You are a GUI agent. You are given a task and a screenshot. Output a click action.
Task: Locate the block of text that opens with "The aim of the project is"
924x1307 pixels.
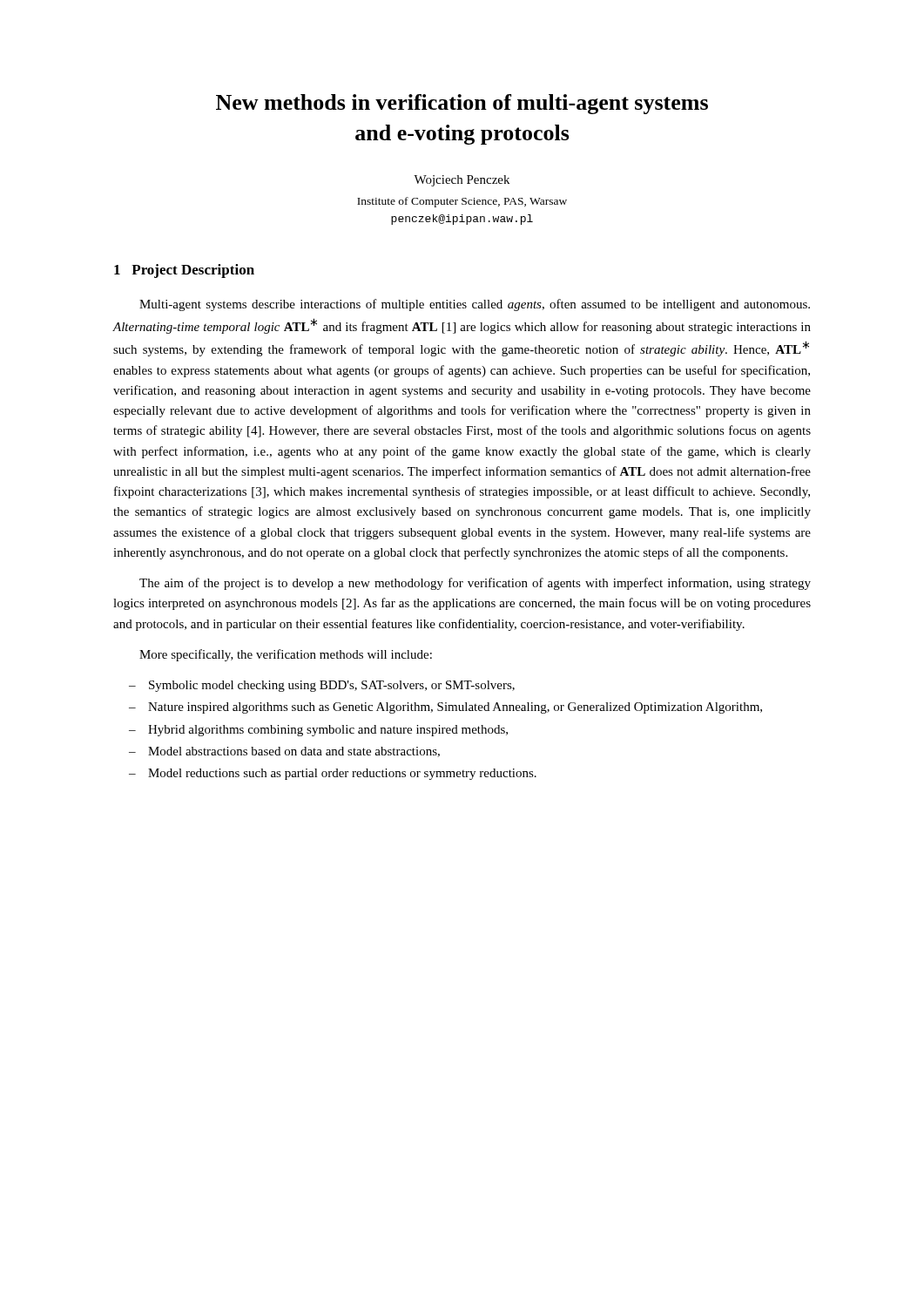point(462,603)
